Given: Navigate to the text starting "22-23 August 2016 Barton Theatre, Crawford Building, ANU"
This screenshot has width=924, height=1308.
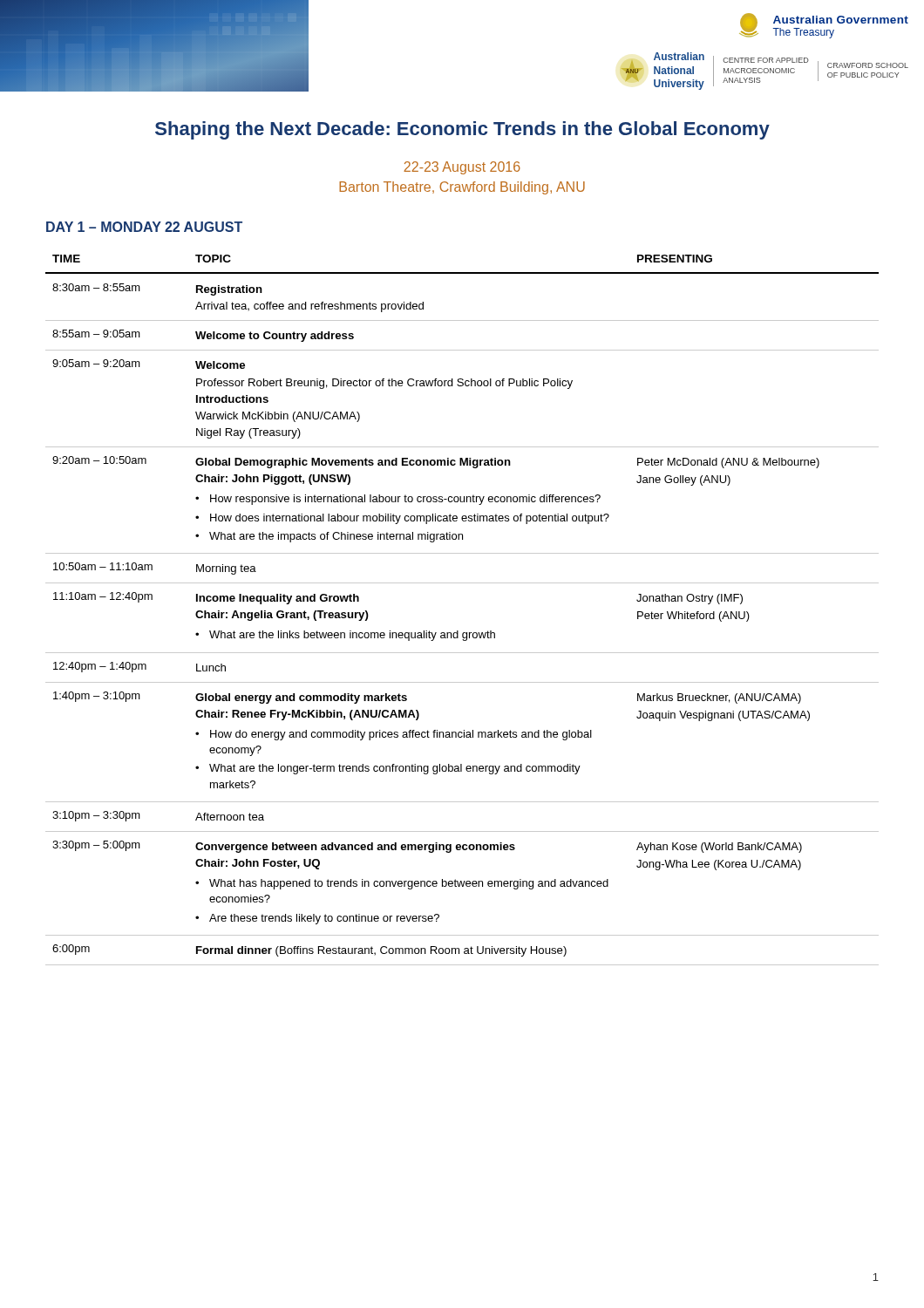Looking at the screenshot, I should click(462, 177).
